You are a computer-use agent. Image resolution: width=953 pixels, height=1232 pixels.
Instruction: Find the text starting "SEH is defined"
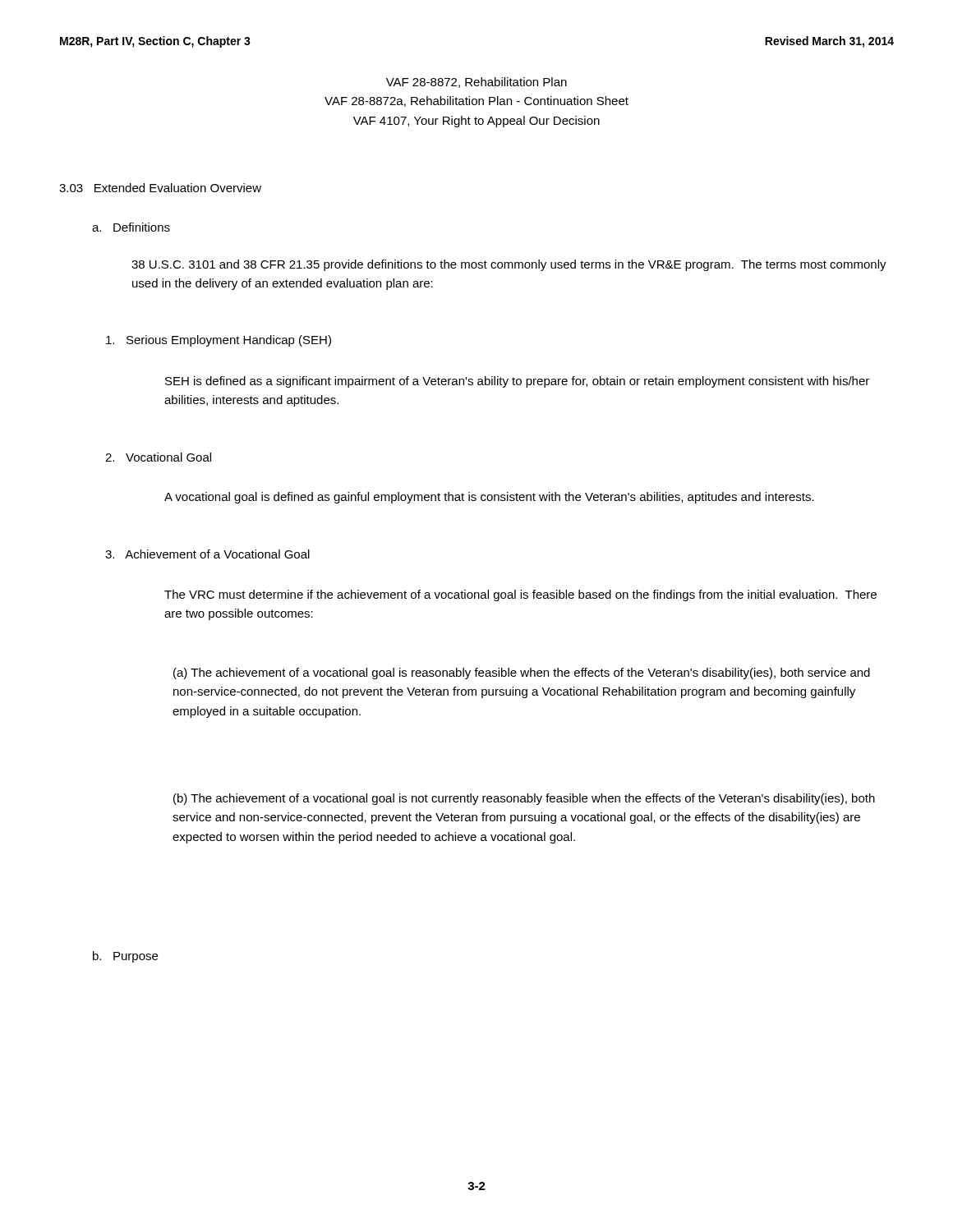coord(517,390)
